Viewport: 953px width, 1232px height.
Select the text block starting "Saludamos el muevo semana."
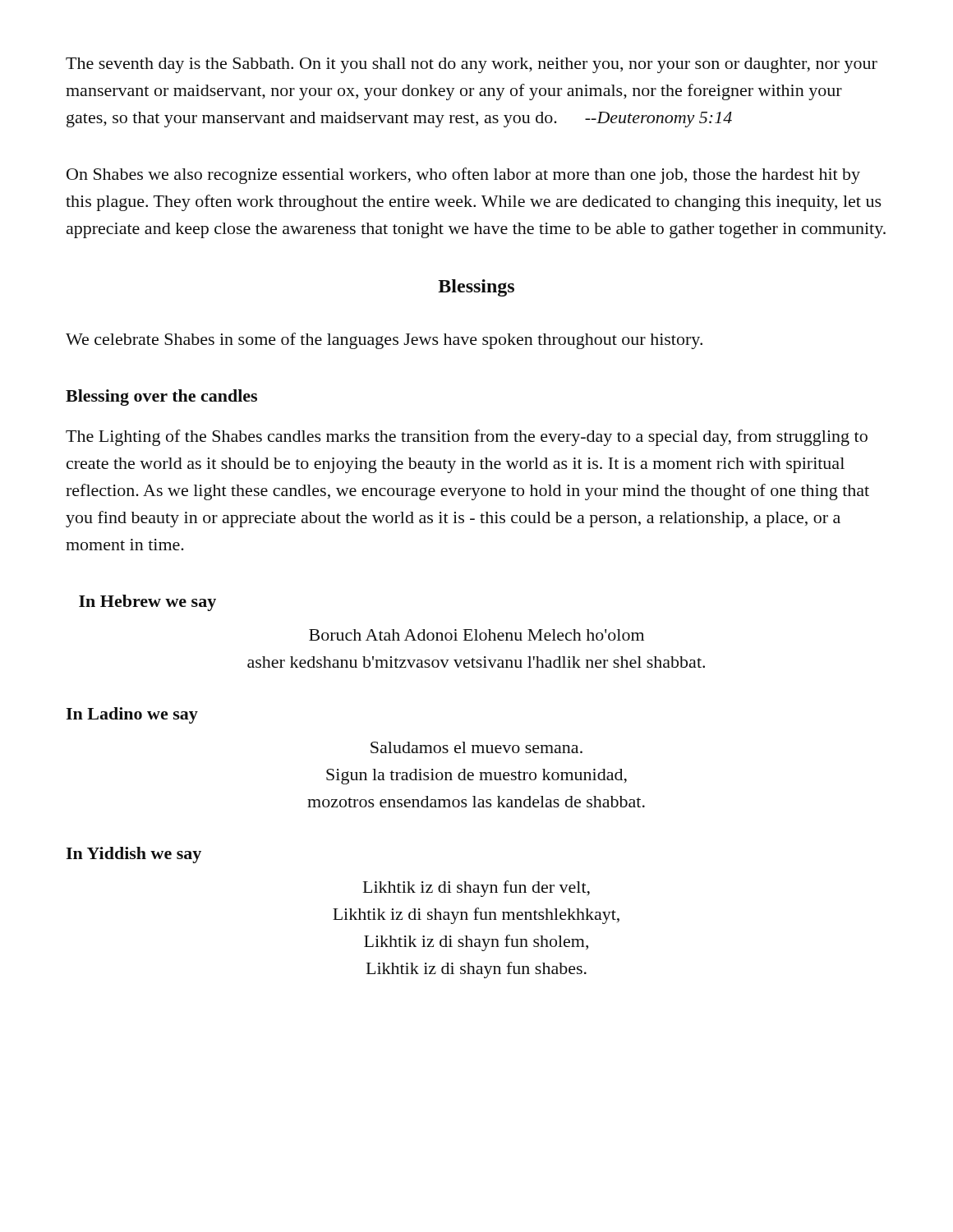click(x=476, y=774)
